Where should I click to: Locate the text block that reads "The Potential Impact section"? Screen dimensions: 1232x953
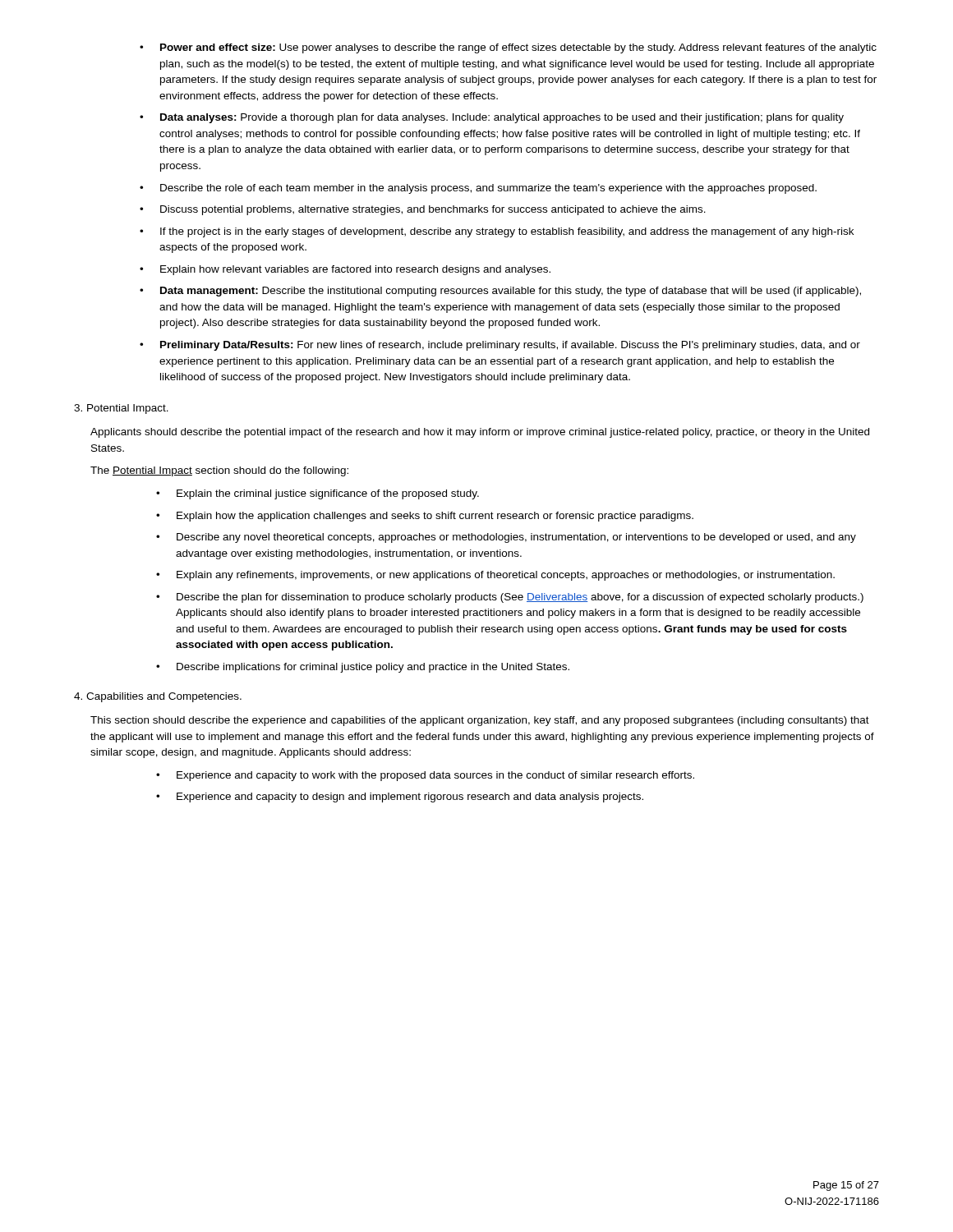220,471
